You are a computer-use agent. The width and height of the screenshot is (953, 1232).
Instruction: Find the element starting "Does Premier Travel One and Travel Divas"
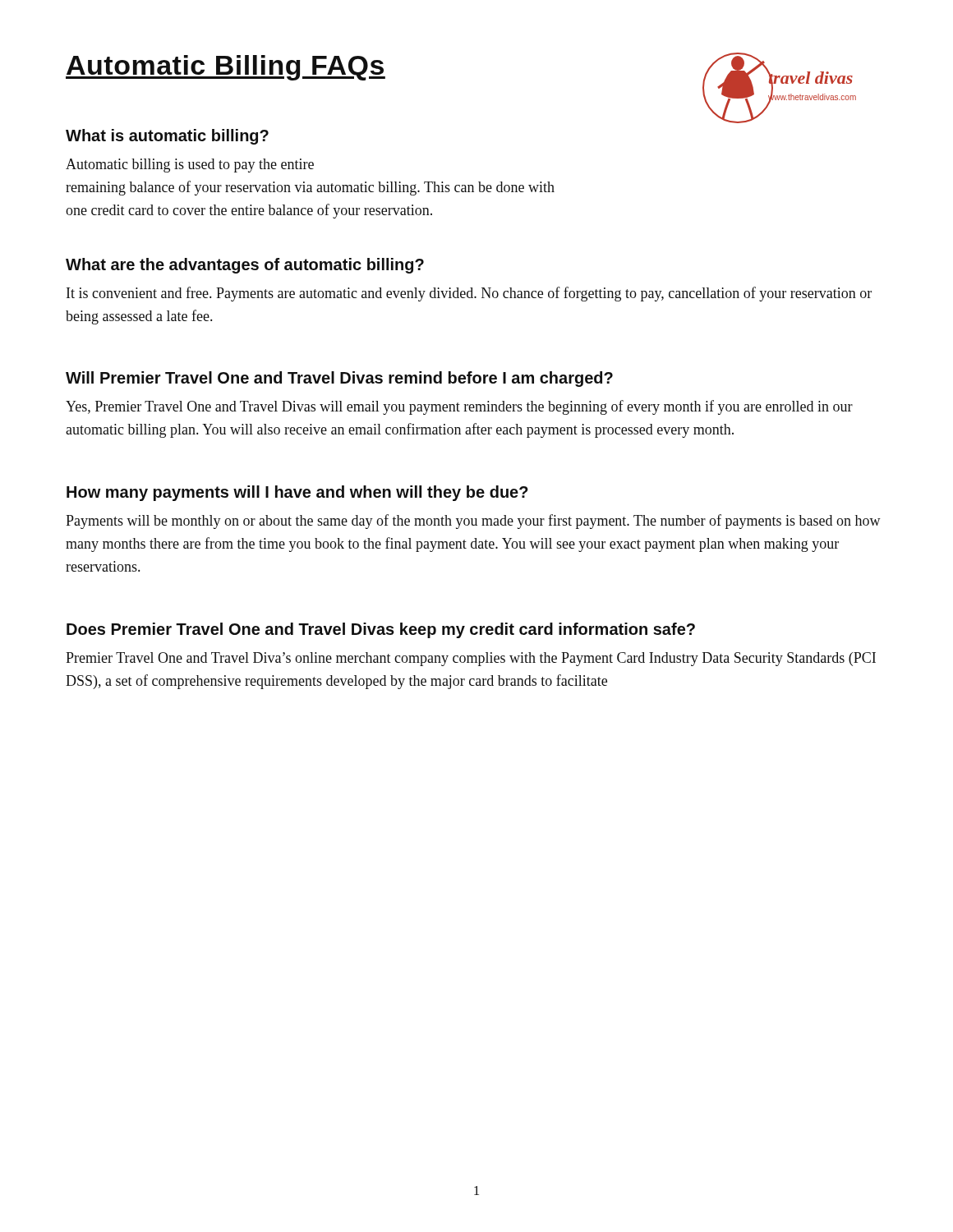[476, 629]
